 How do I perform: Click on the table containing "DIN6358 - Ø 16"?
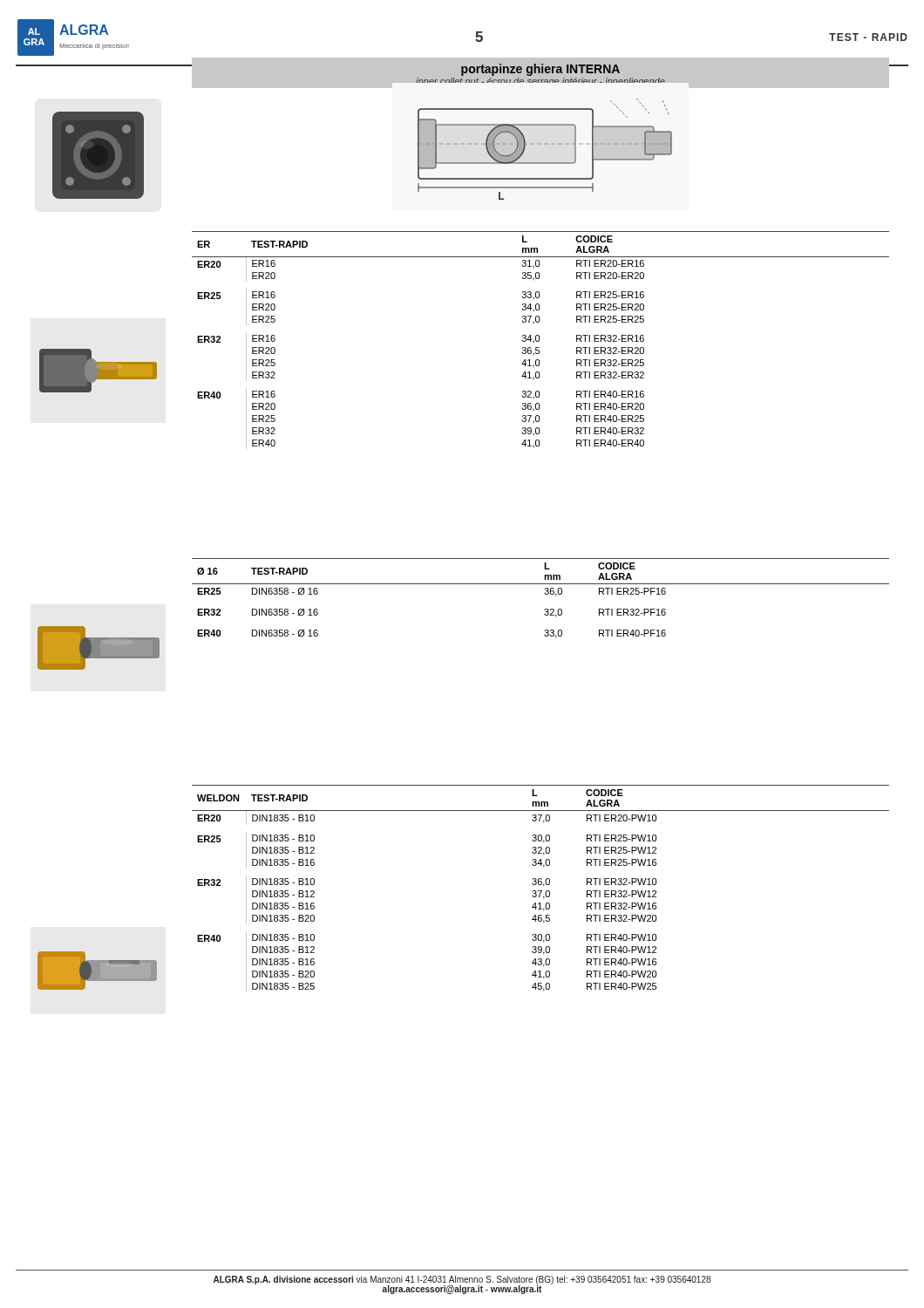pos(540,599)
